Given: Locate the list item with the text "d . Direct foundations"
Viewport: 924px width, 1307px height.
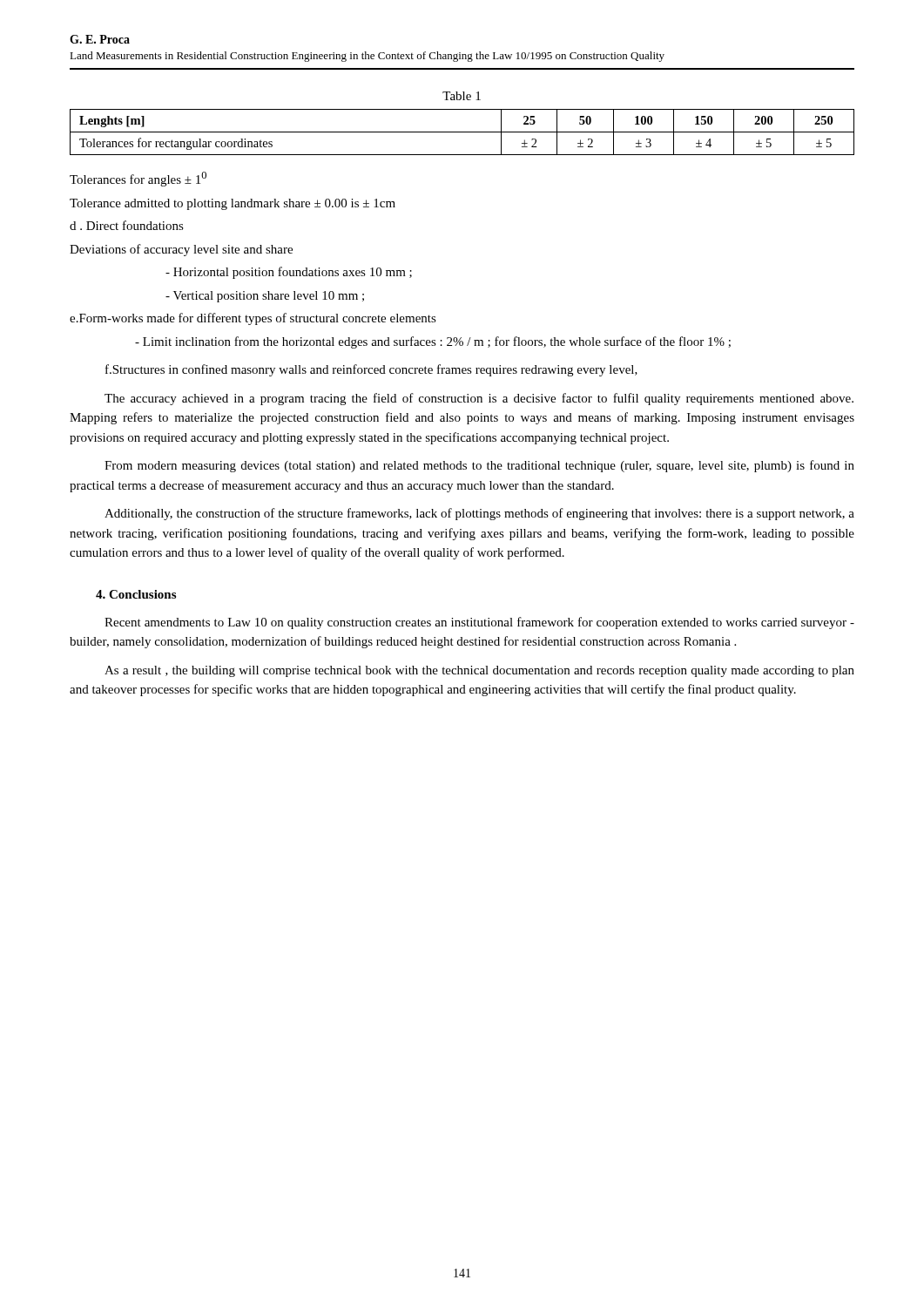Looking at the screenshot, I should click(127, 226).
